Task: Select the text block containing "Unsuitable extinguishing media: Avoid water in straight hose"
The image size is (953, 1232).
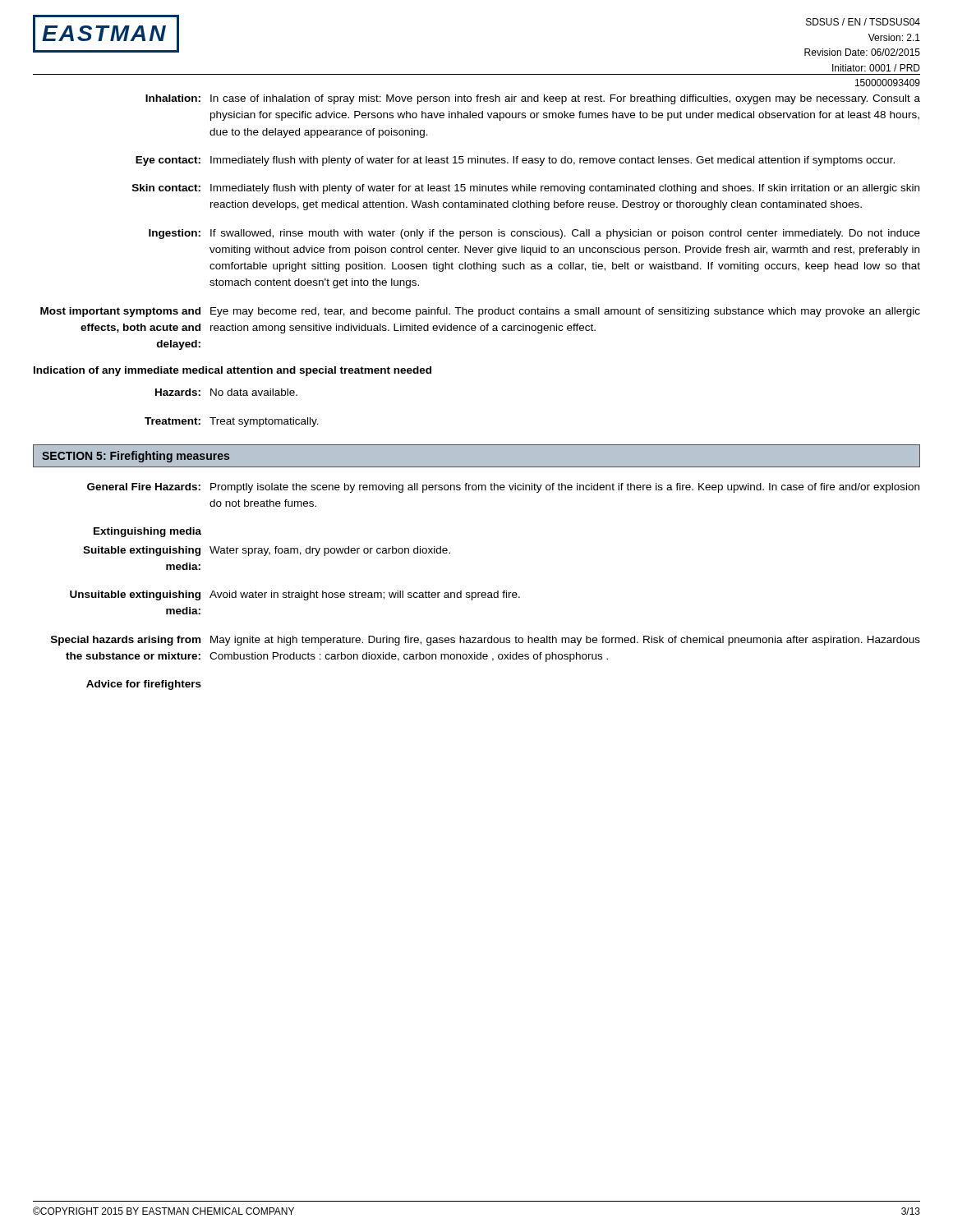Action: click(x=476, y=603)
